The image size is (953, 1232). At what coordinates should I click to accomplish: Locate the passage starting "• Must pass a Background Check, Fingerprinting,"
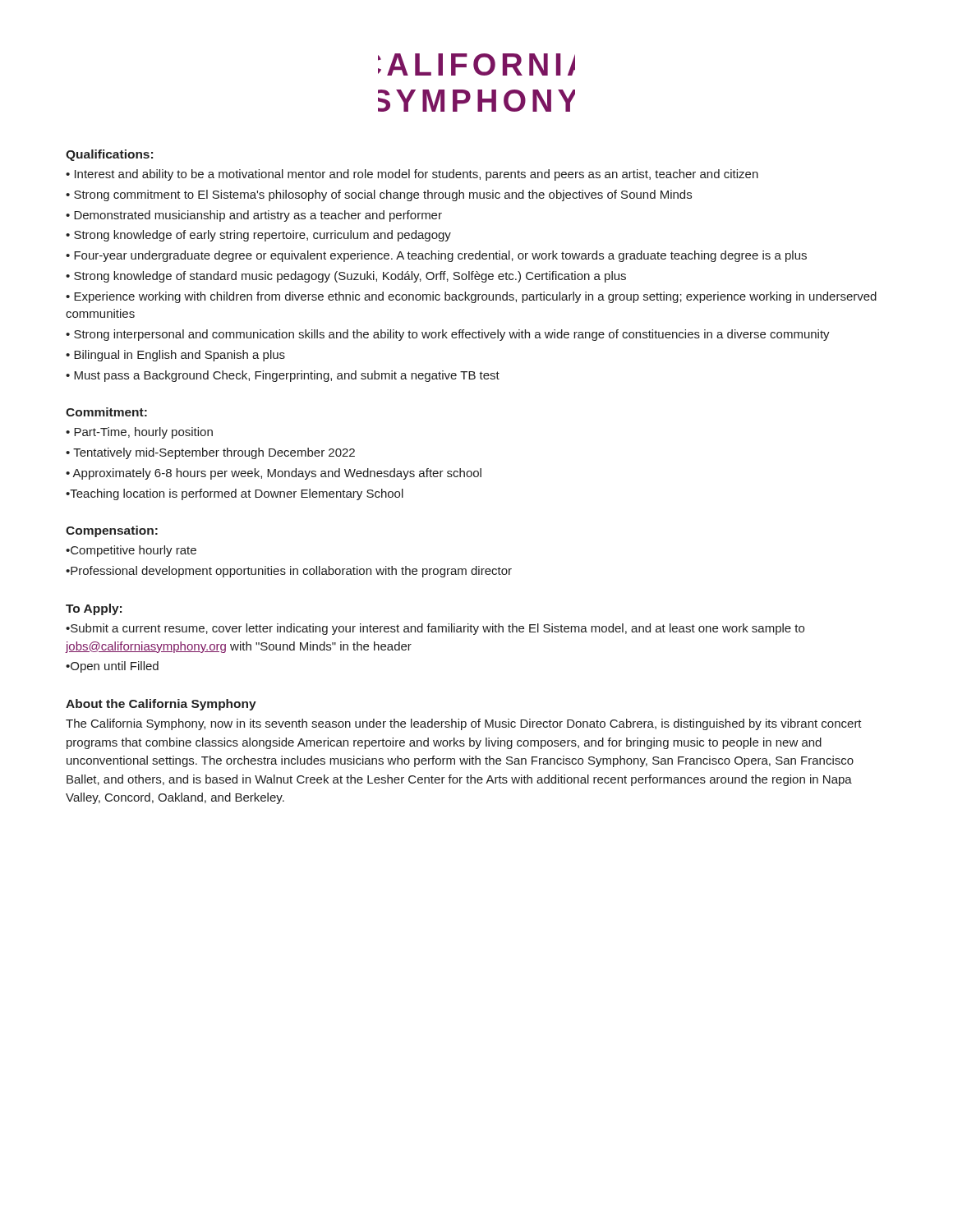[283, 375]
